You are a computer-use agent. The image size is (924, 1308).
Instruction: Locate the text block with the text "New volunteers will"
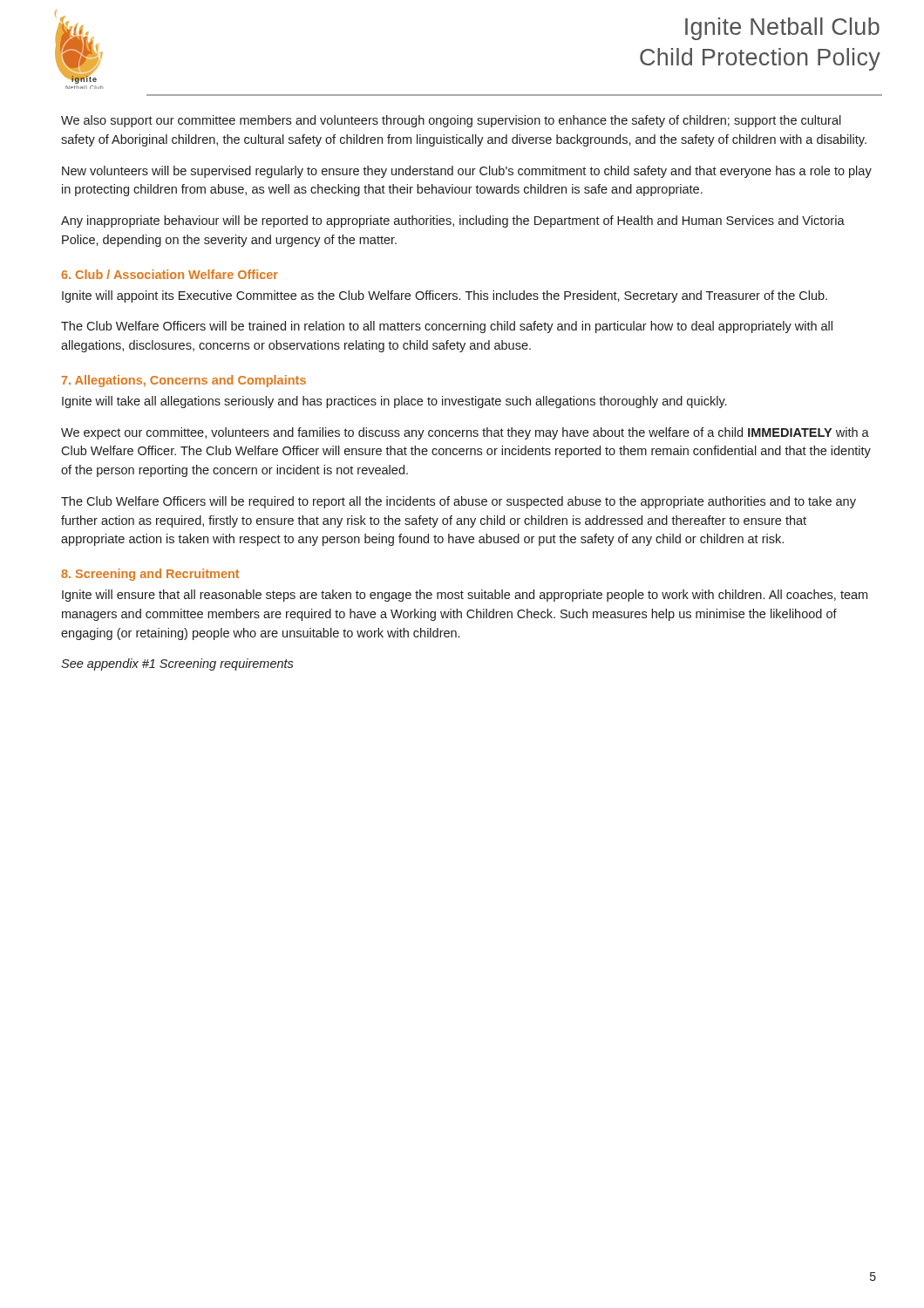[466, 180]
